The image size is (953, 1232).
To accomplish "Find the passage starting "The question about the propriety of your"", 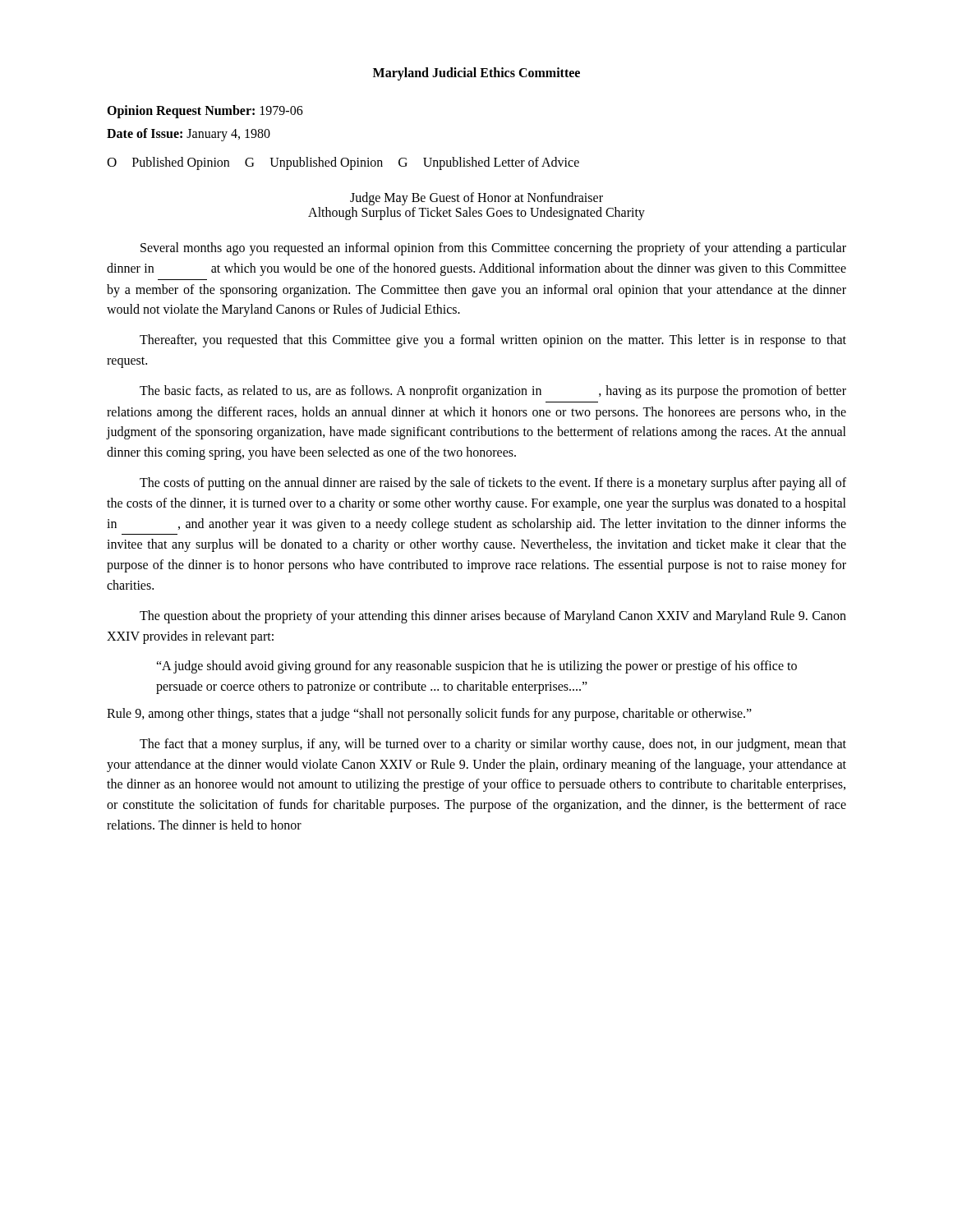I will tap(476, 626).
